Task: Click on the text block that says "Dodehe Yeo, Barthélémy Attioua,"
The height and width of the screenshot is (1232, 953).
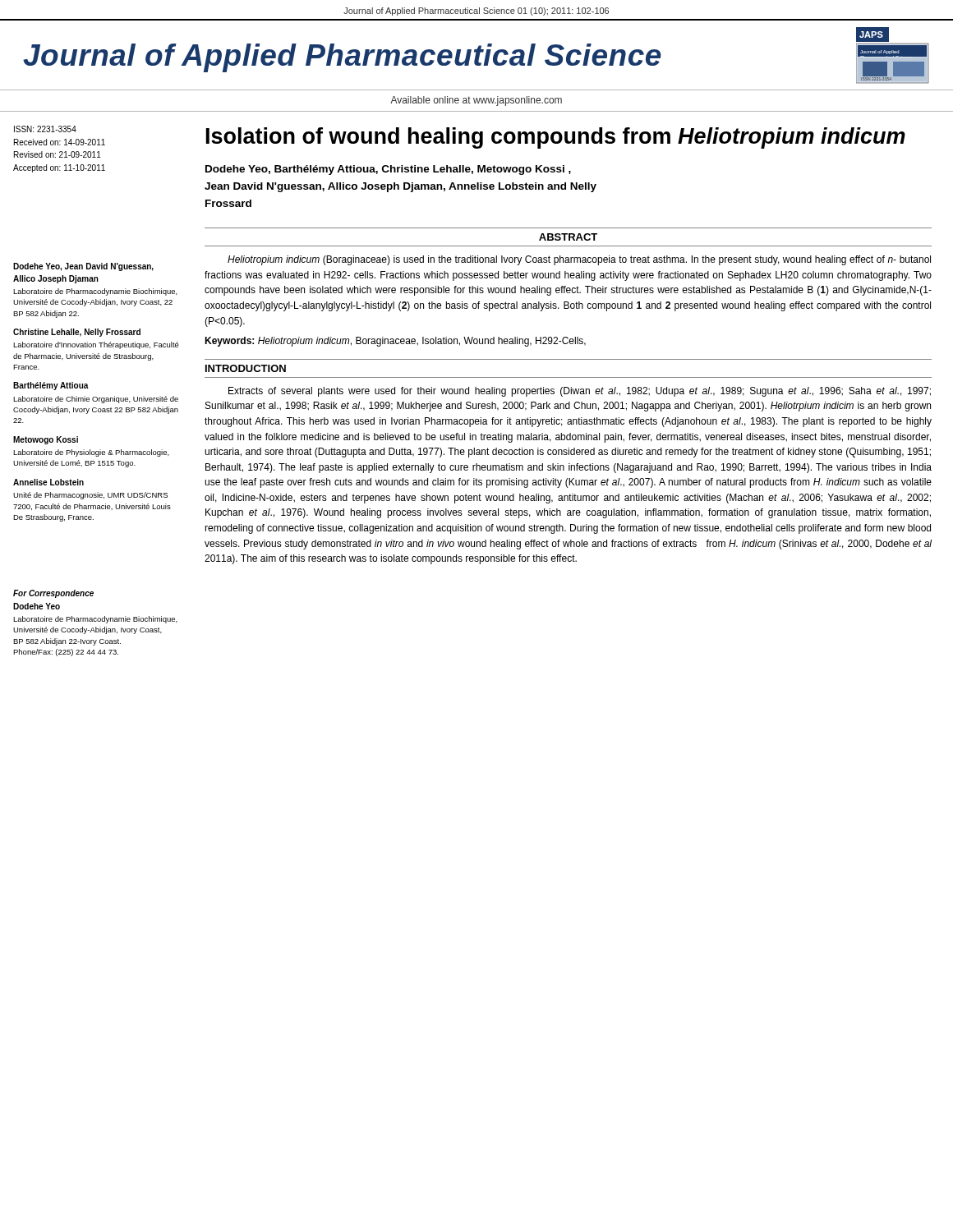Action: (x=401, y=186)
